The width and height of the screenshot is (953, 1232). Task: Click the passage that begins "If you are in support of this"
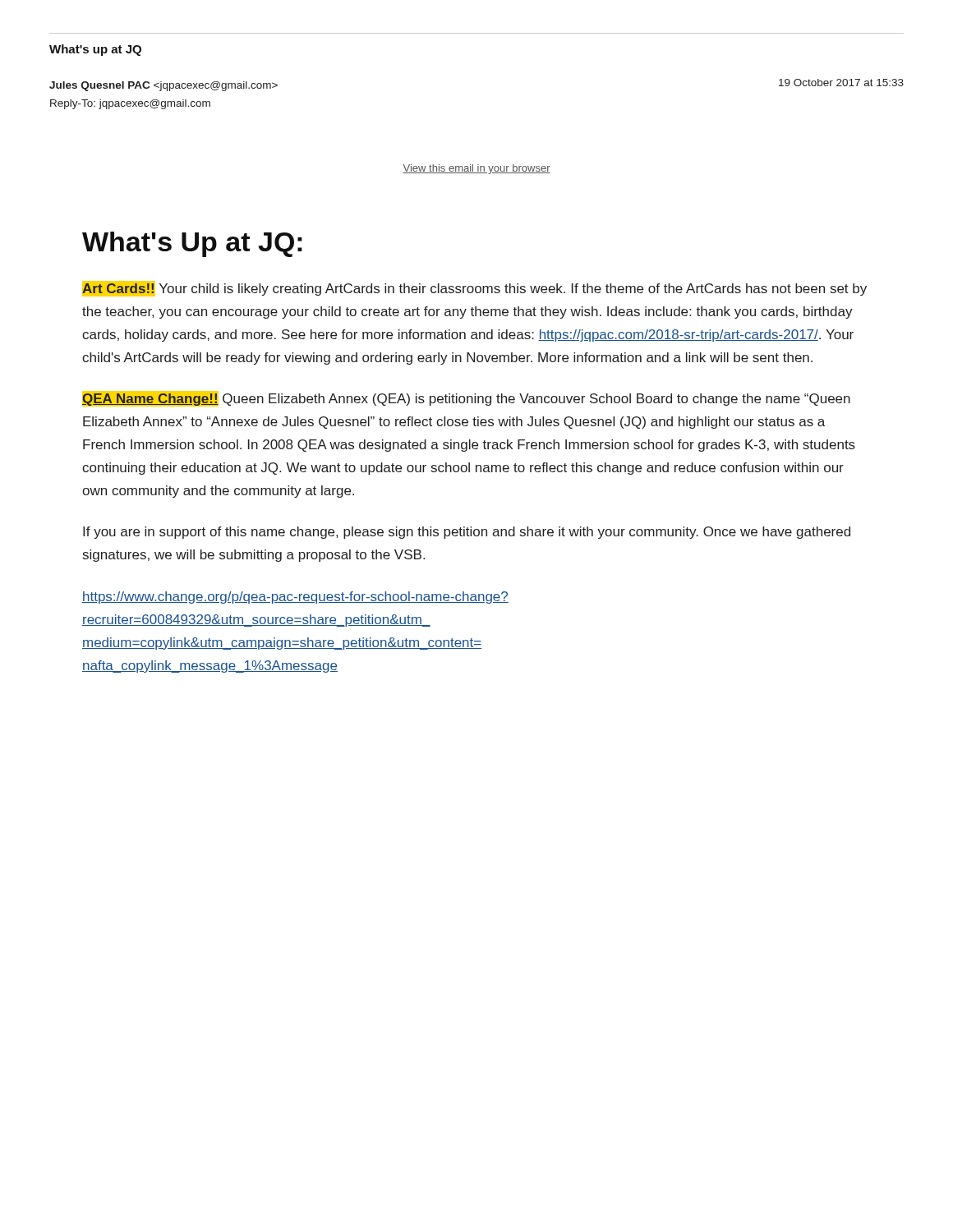[467, 544]
